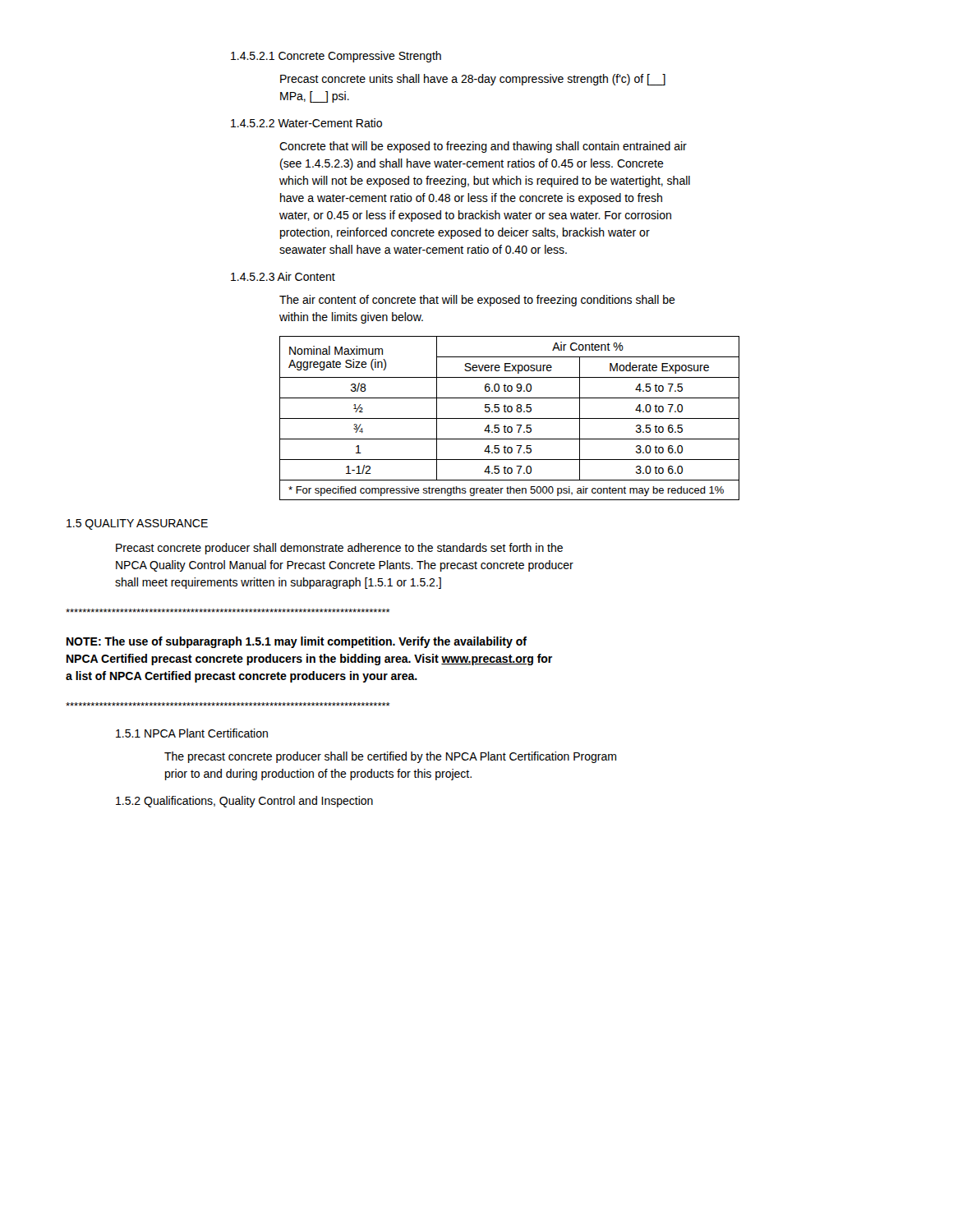
Task: Find the text starting "Precast concrete units shall have a 28-day compressive"
Action: click(x=473, y=87)
